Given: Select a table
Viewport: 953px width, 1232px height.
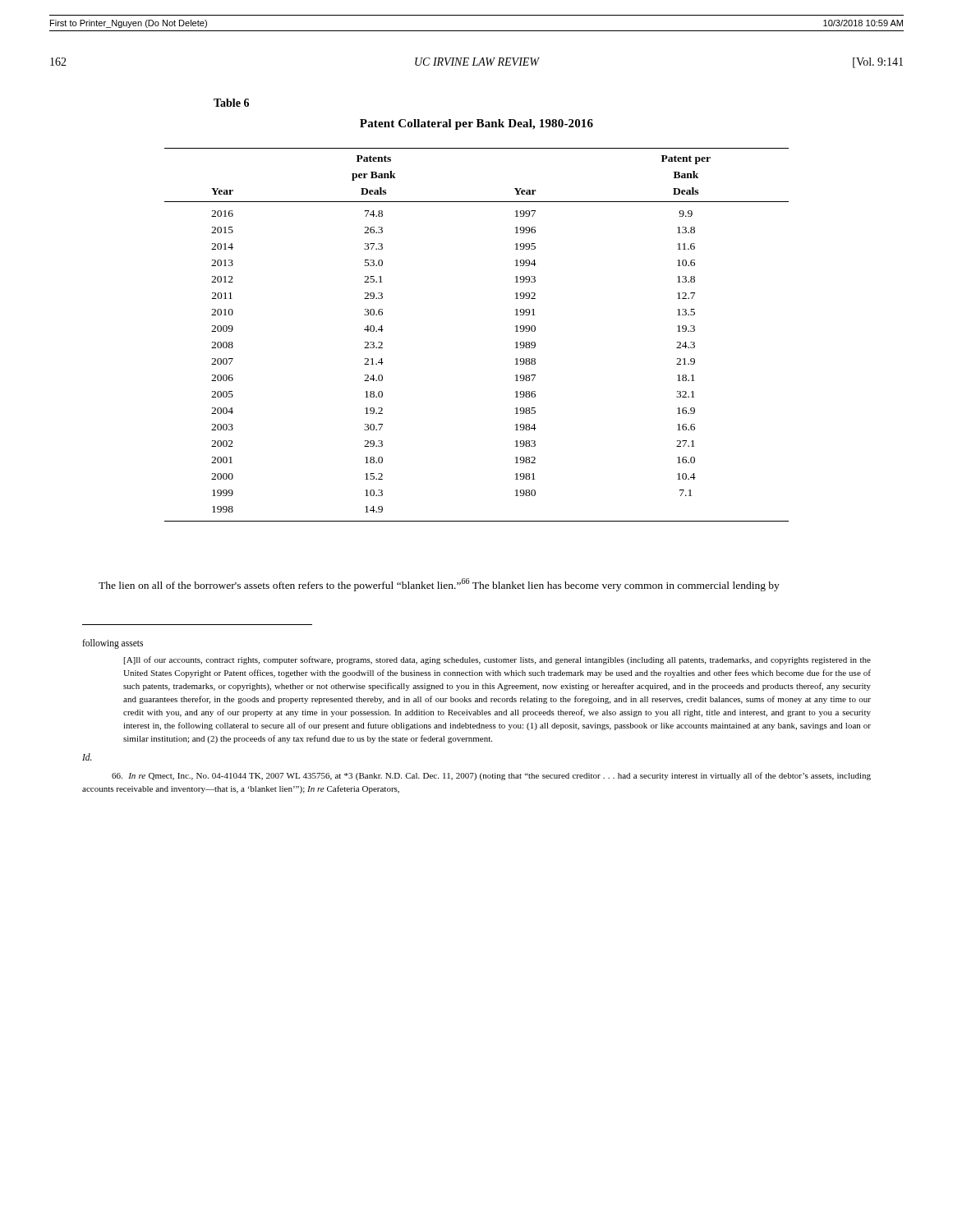Looking at the screenshot, I should point(476,335).
